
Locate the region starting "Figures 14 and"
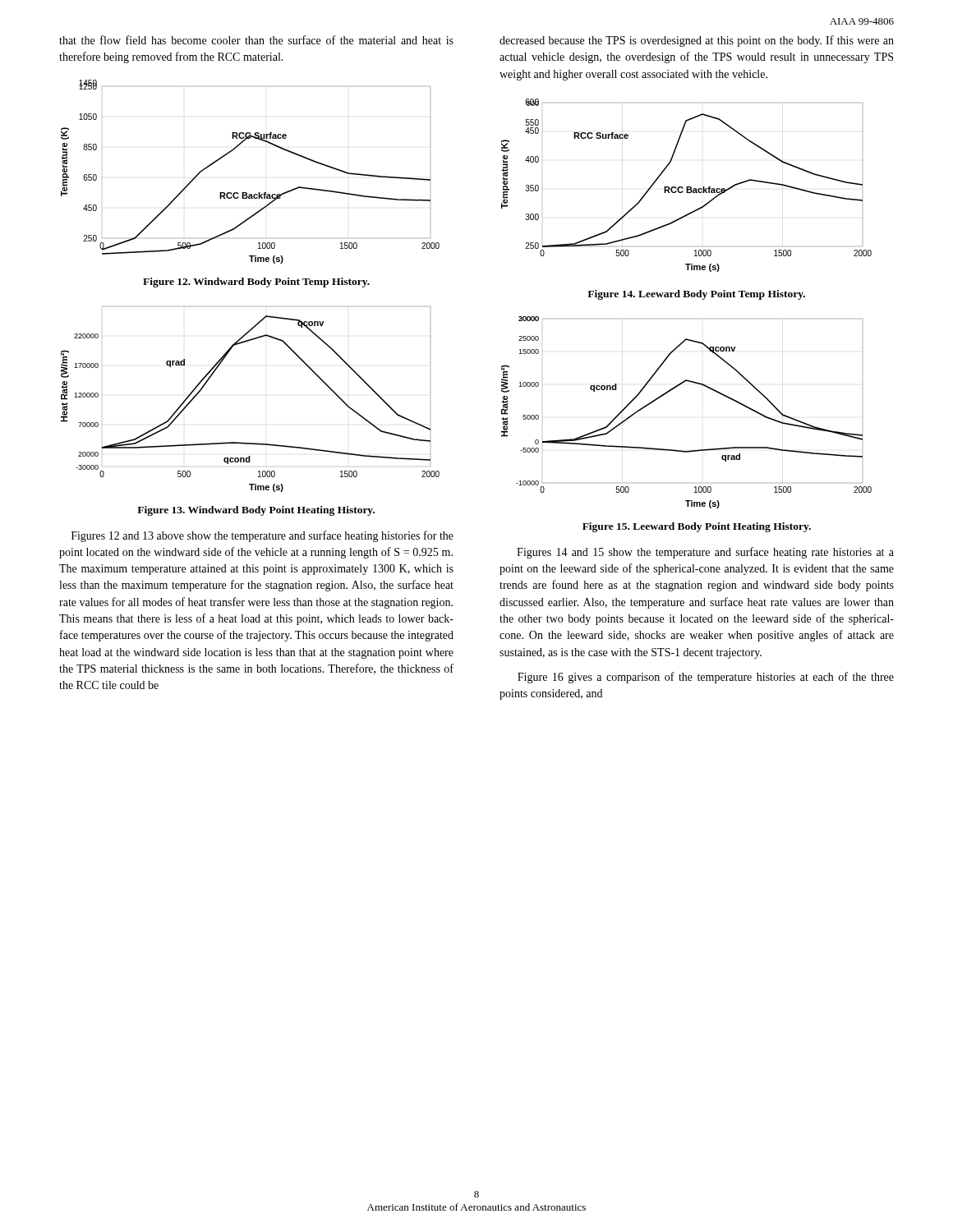[697, 602]
